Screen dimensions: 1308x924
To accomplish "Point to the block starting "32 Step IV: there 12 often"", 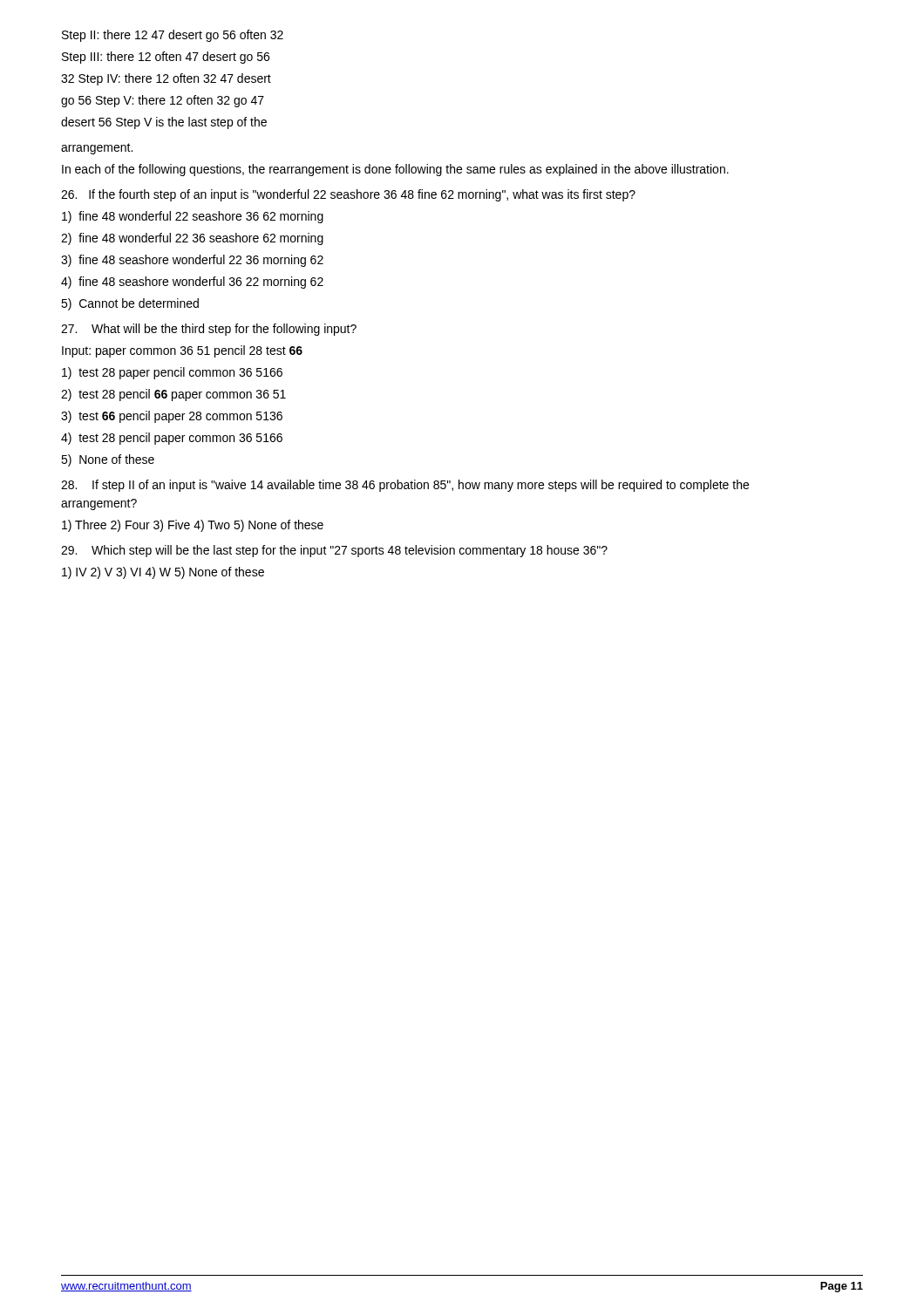I will (166, 78).
